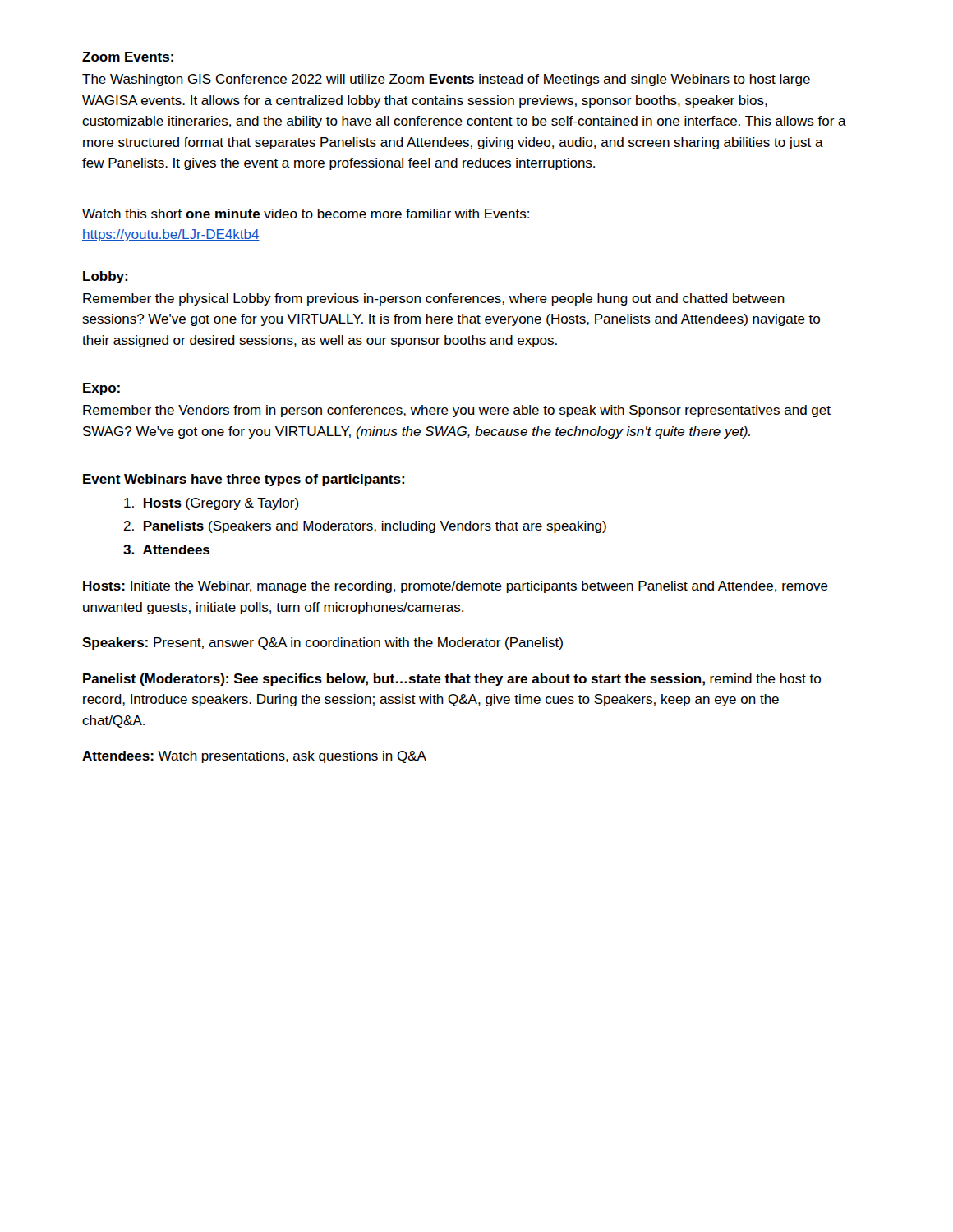953x1232 pixels.
Task: Navigate to the block starting "Watch this short"
Action: click(306, 224)
